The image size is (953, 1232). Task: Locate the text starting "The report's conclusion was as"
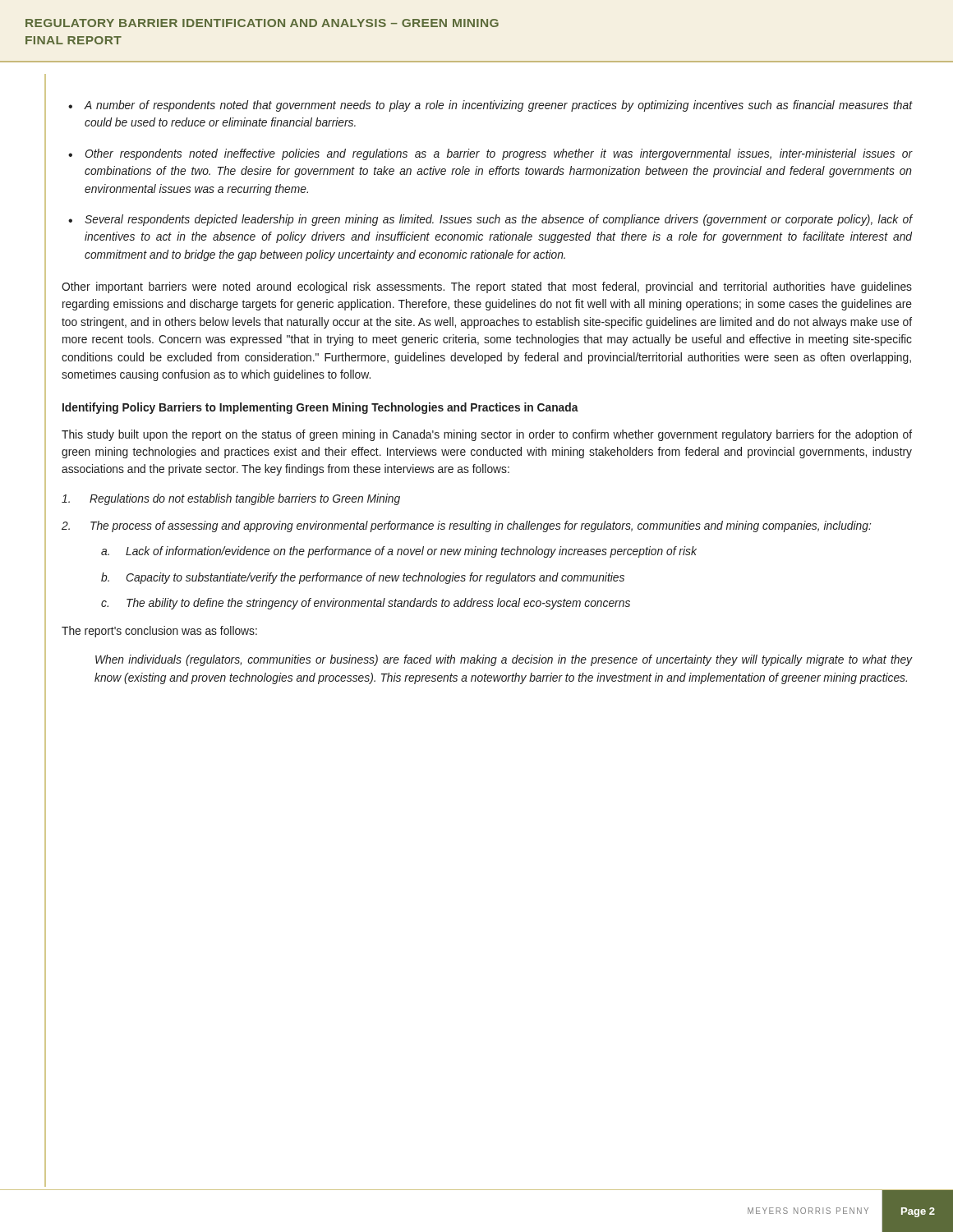(160, 631)
